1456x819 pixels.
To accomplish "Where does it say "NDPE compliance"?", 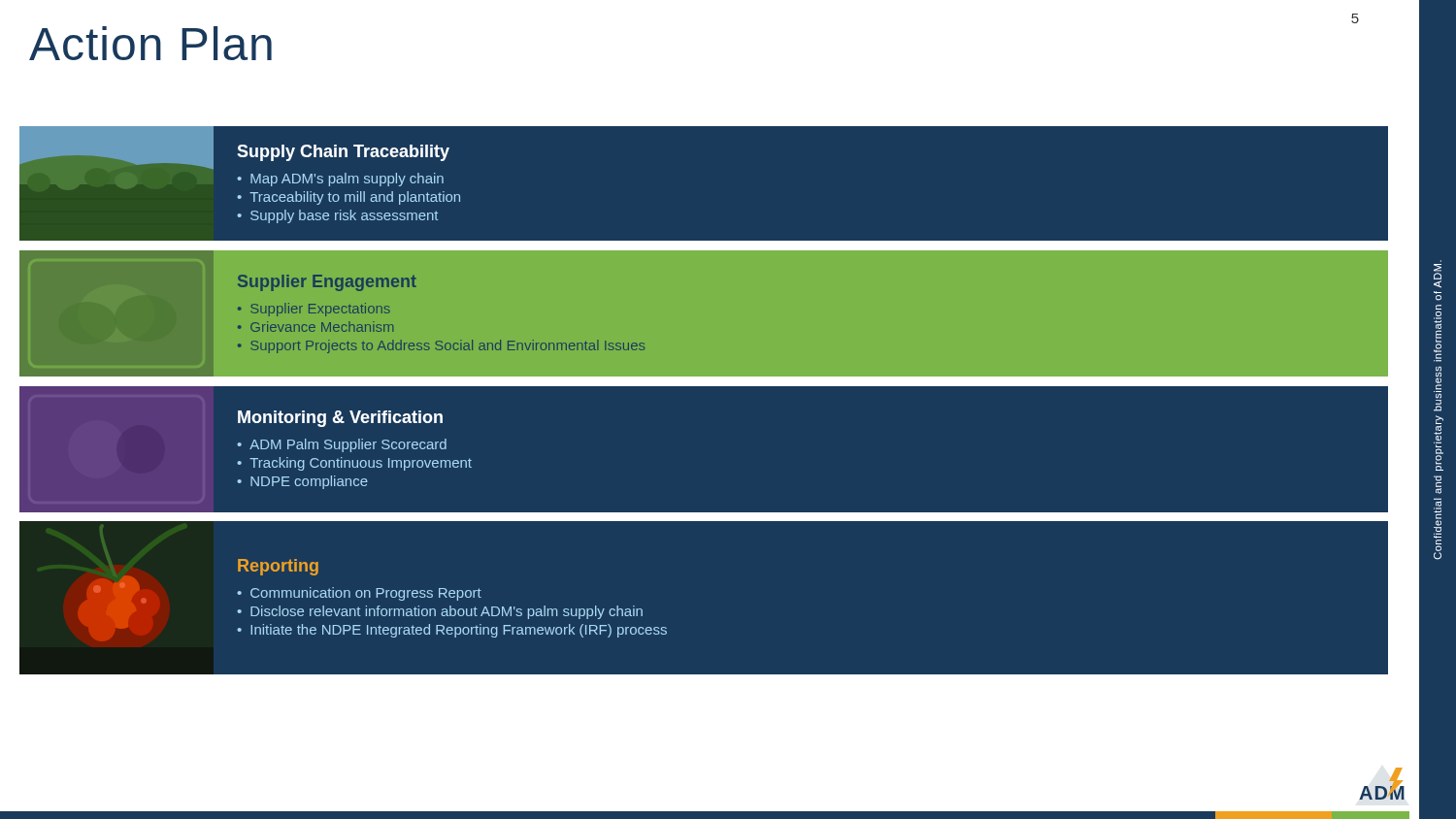I will point(309,481).
